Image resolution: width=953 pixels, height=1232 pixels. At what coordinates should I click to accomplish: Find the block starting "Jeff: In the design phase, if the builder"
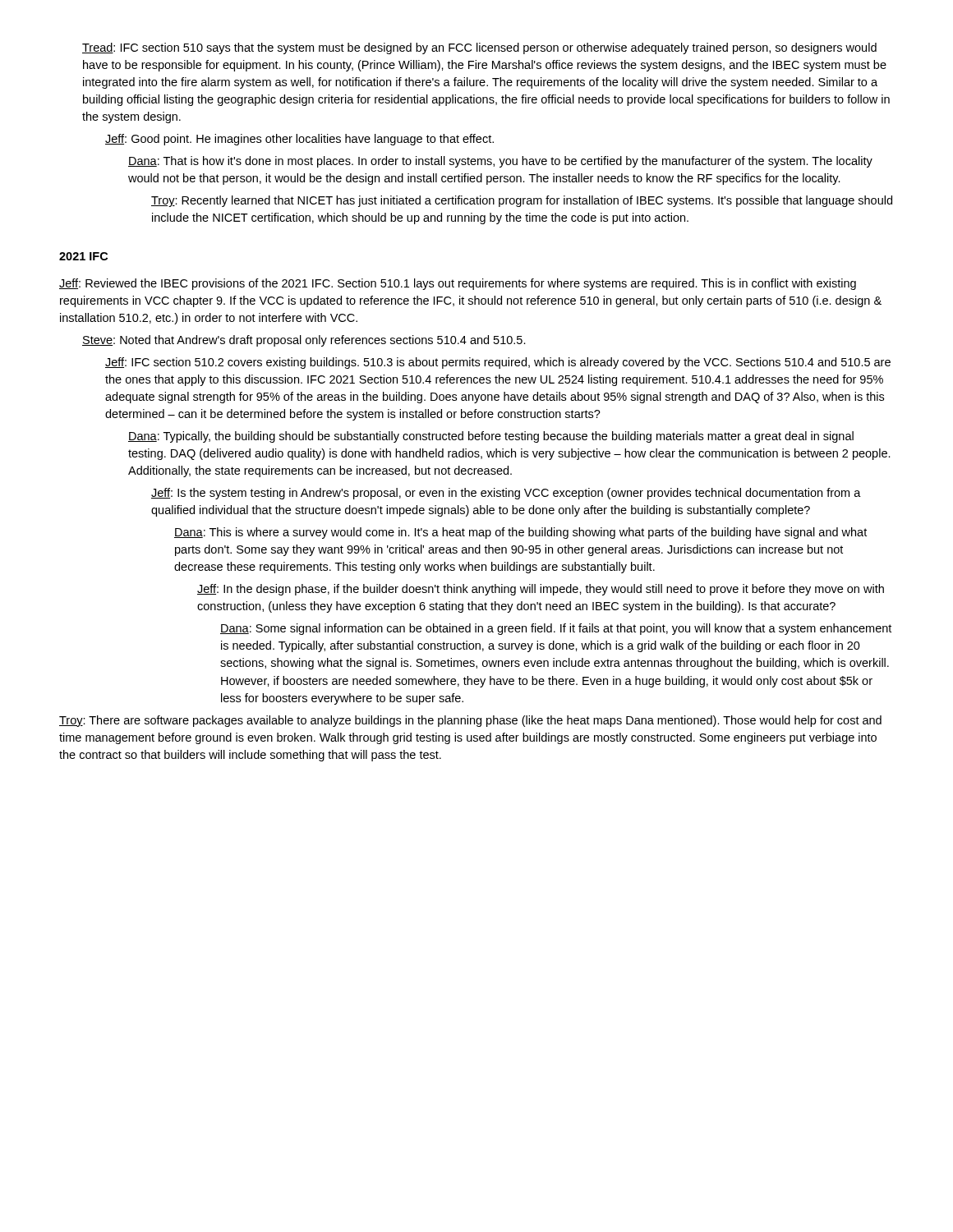click(x=545, y=598)
